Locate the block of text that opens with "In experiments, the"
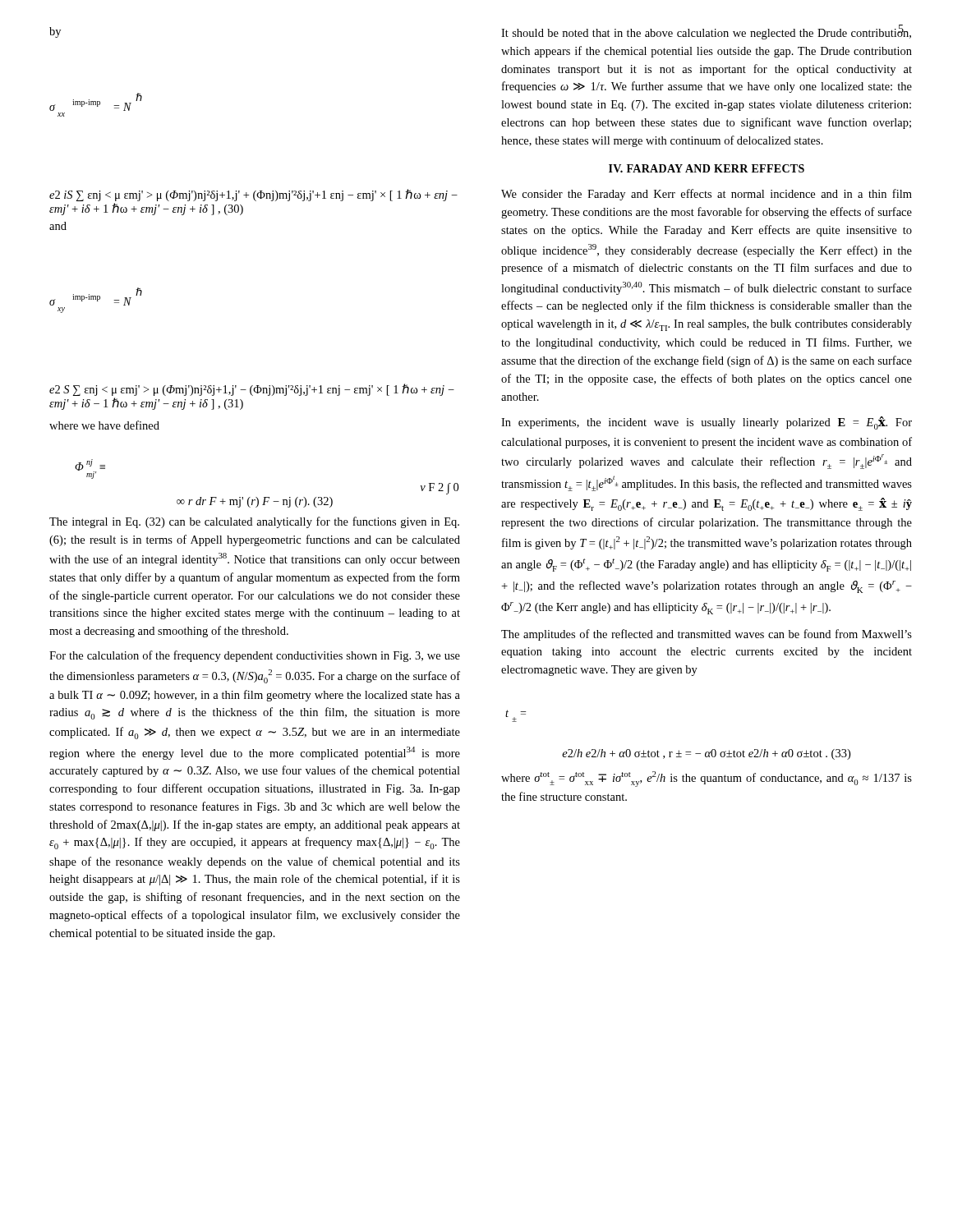 [x=707, y=516]
